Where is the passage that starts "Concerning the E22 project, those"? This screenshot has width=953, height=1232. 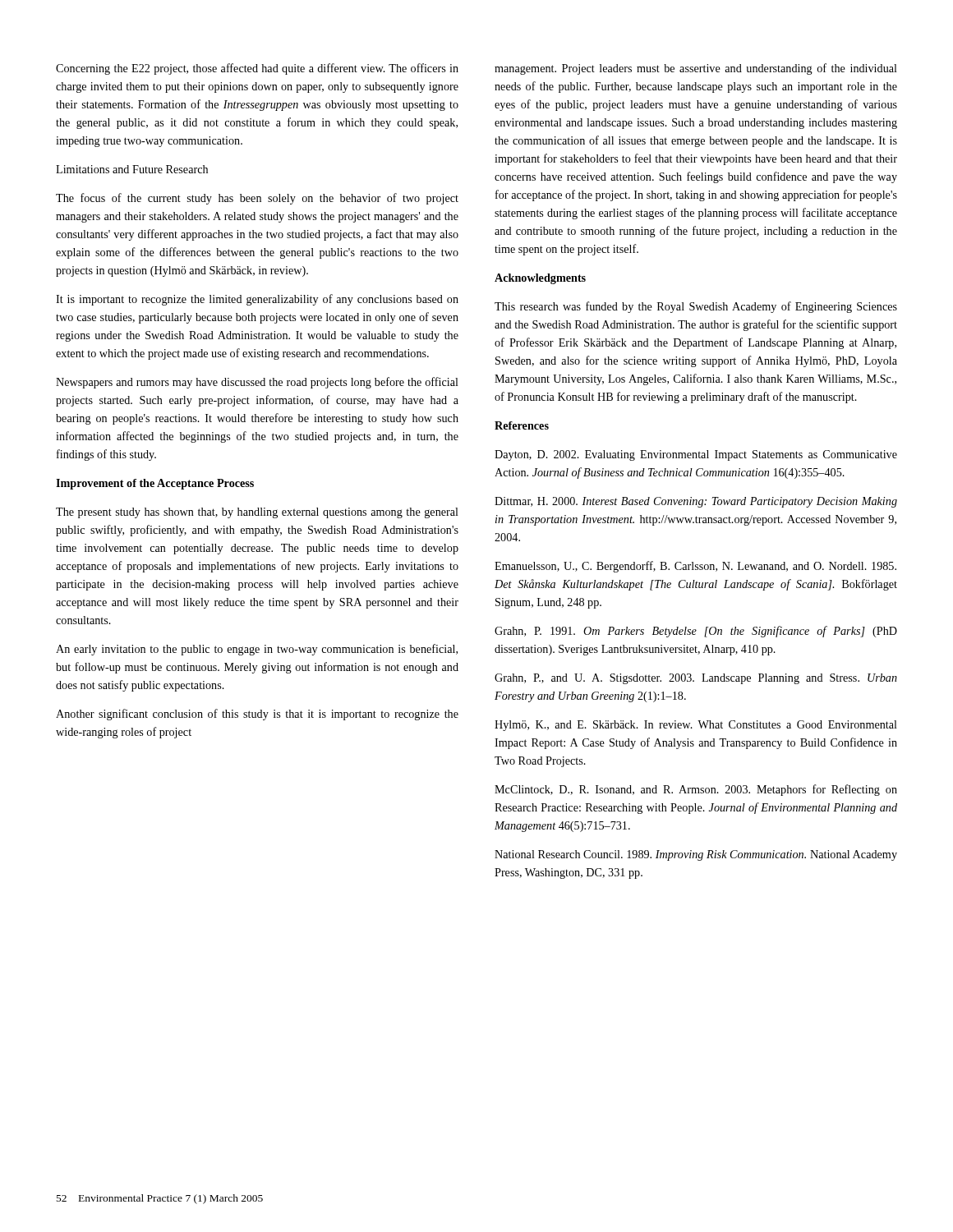(257, 104)
